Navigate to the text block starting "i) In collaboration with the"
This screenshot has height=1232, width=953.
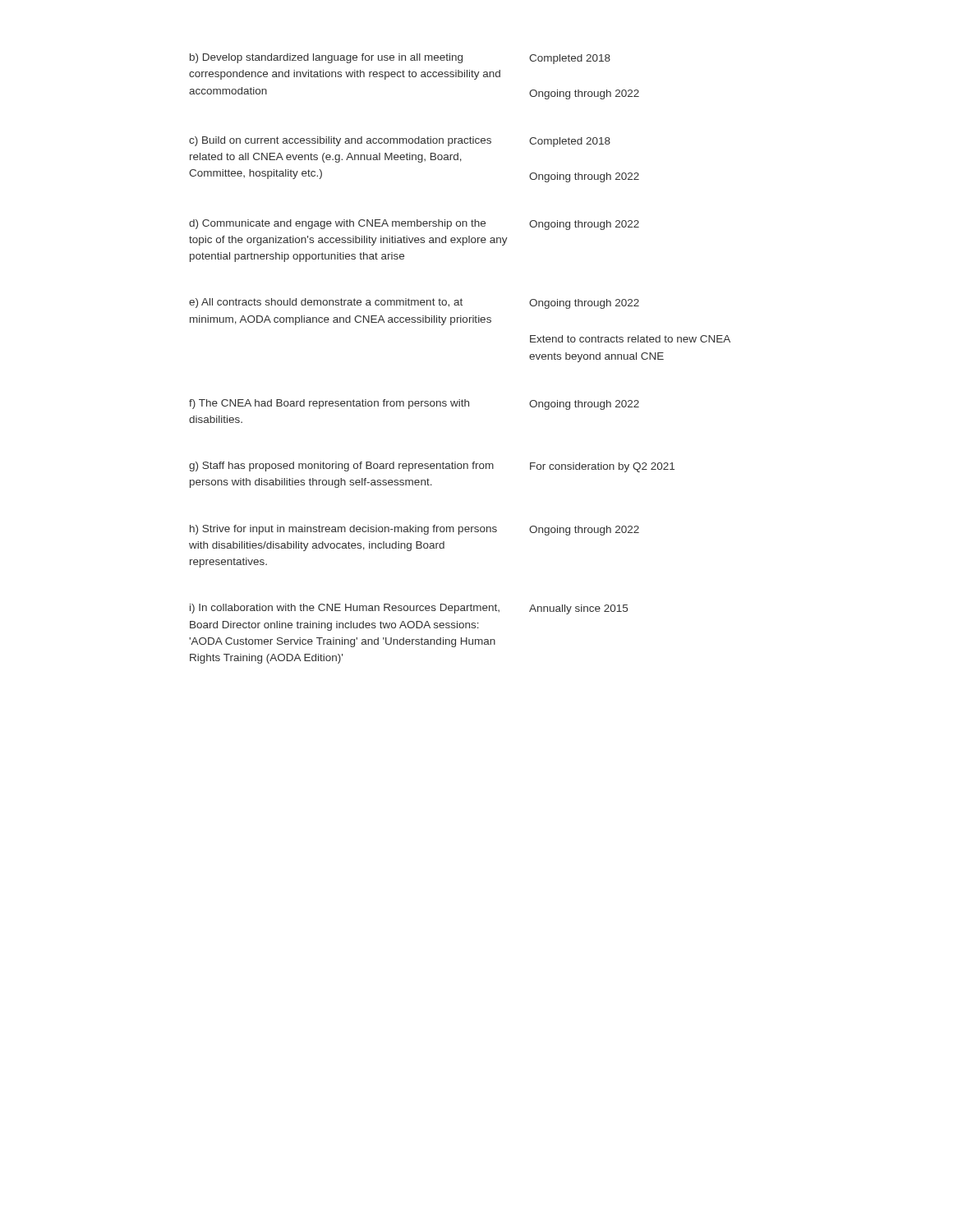[345, 633]
